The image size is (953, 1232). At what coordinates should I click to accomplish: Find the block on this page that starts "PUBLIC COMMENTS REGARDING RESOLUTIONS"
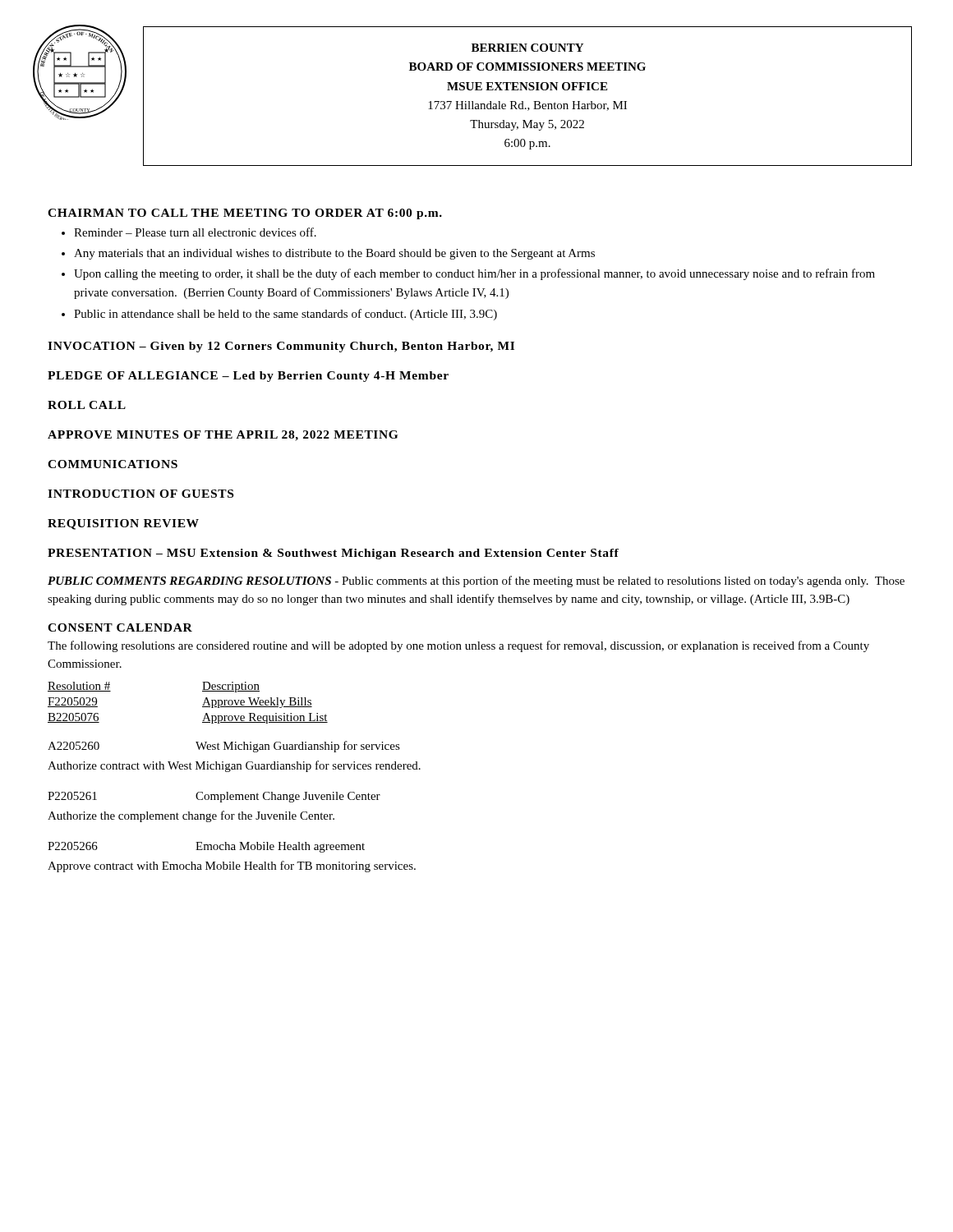(476, 590)
